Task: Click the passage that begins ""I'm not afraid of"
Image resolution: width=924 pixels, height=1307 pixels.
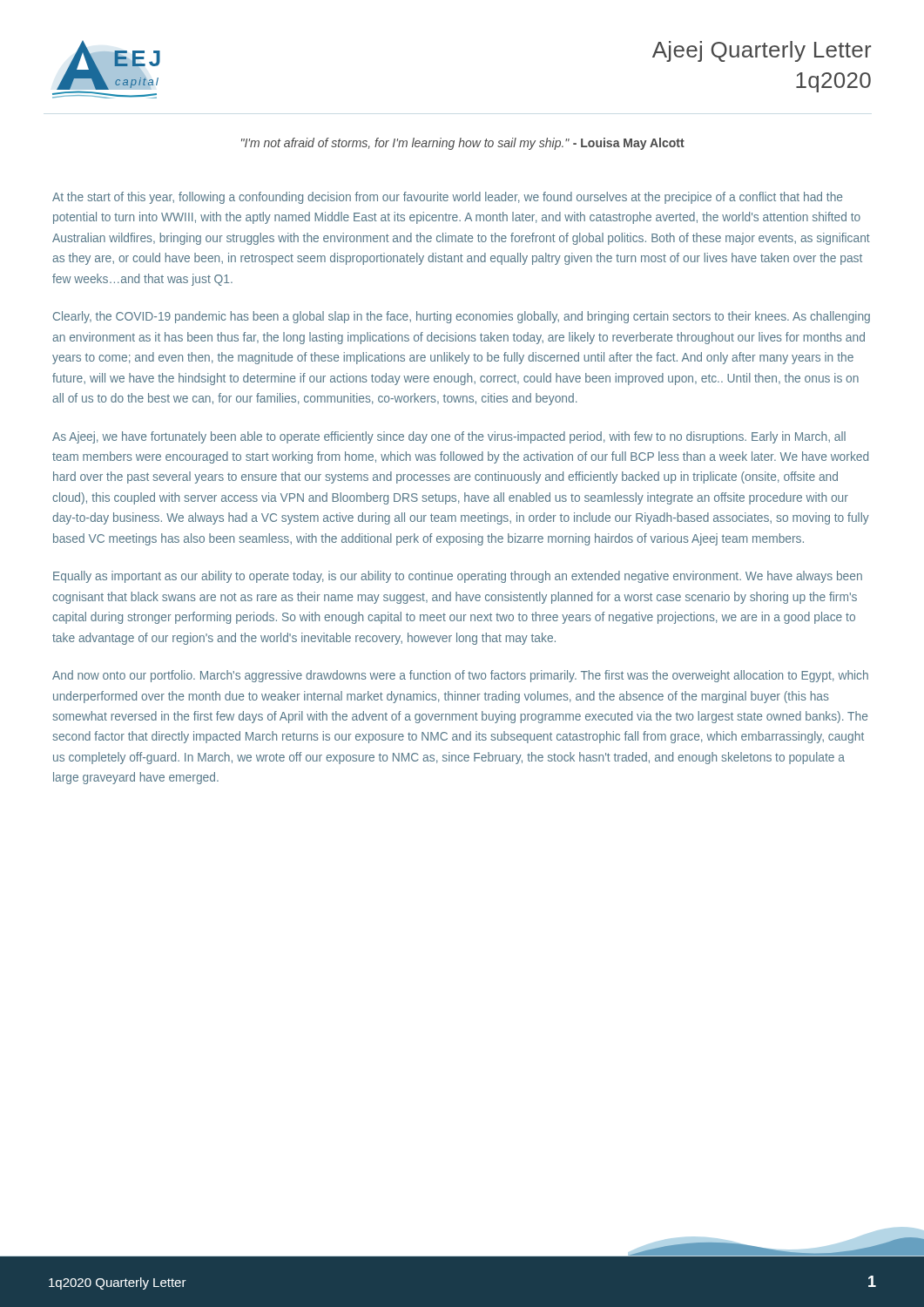Action: [462, 142]
